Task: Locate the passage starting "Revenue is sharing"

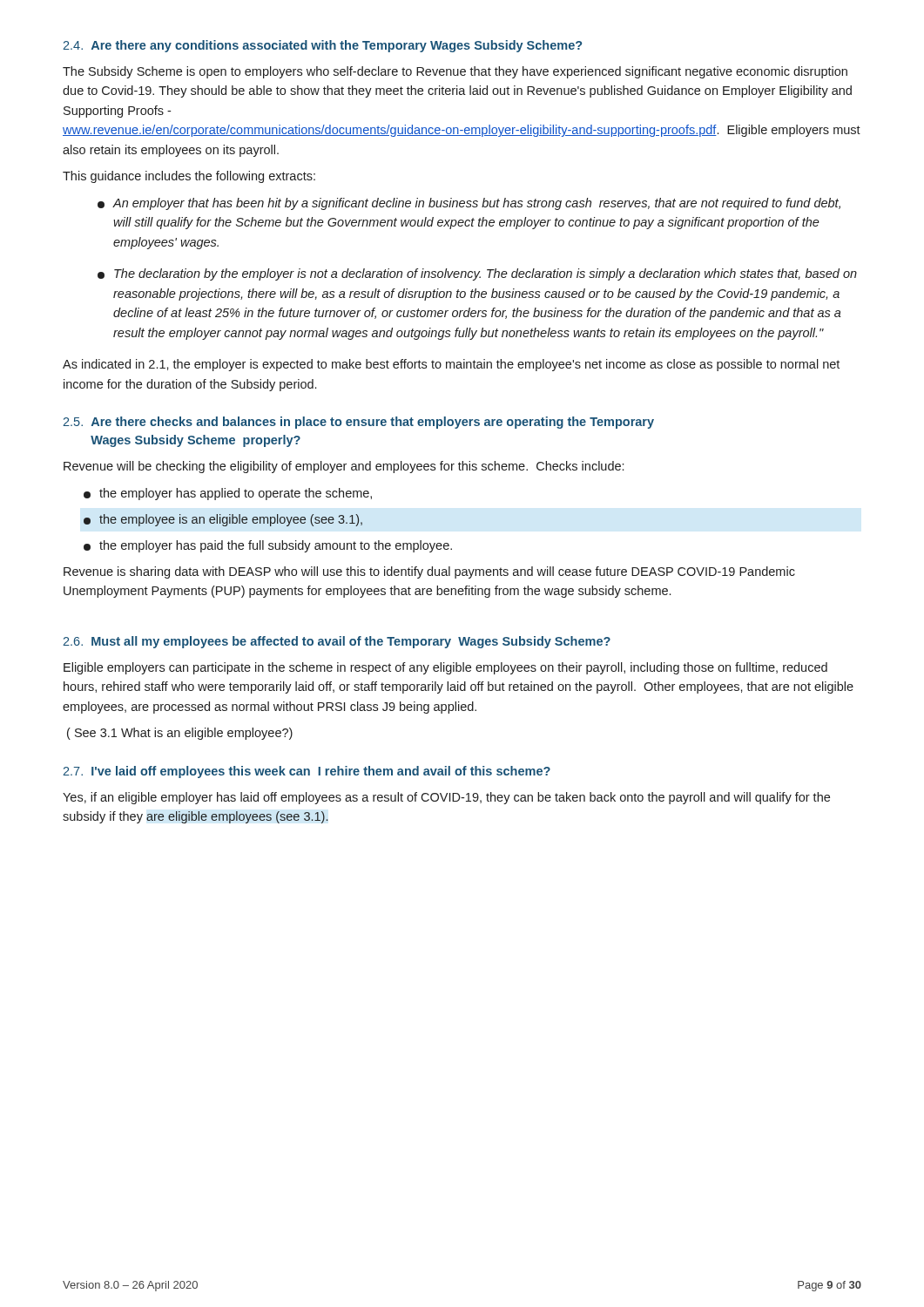Action: click(429, 581)
